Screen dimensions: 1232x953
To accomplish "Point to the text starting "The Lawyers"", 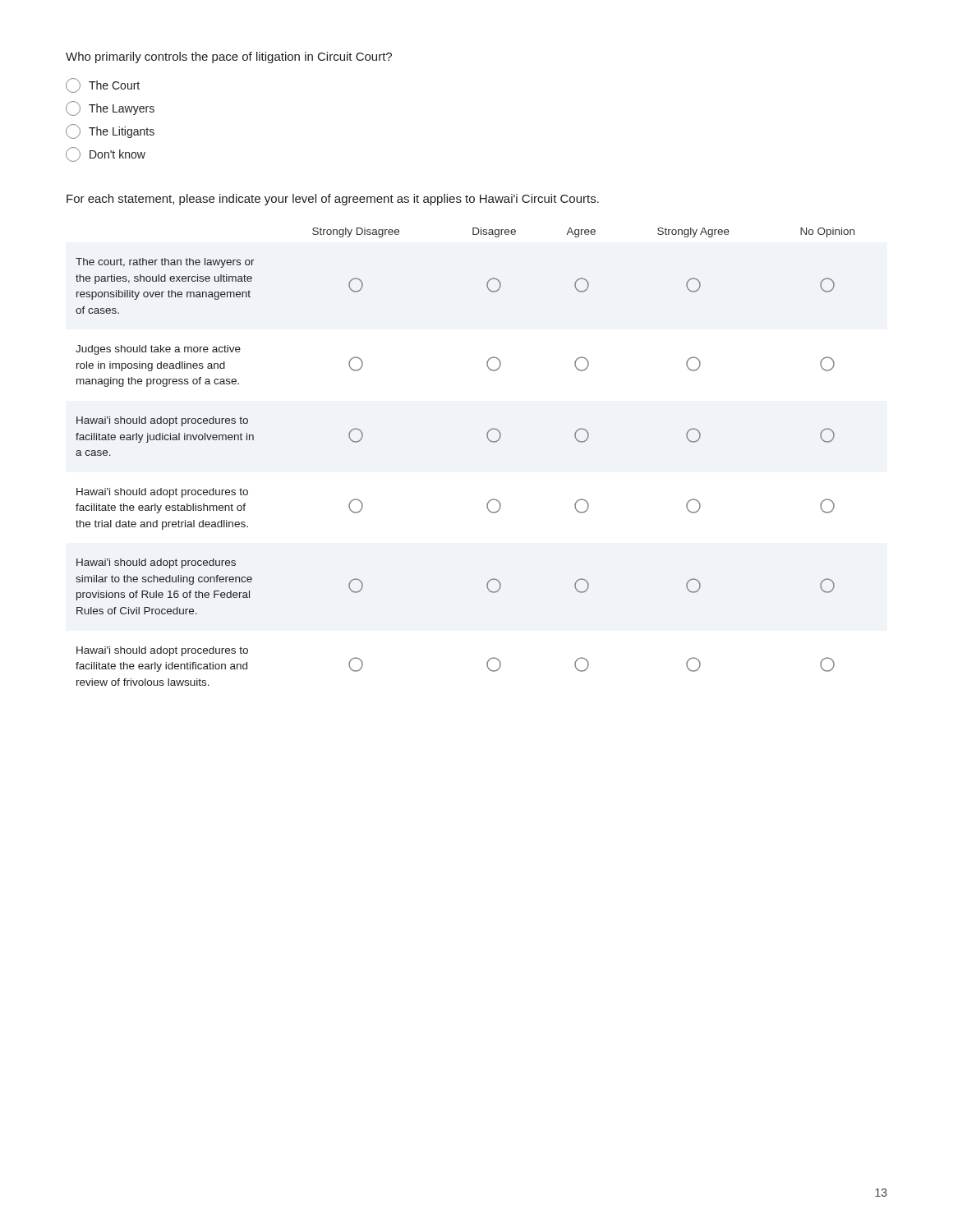I will 110,108.
